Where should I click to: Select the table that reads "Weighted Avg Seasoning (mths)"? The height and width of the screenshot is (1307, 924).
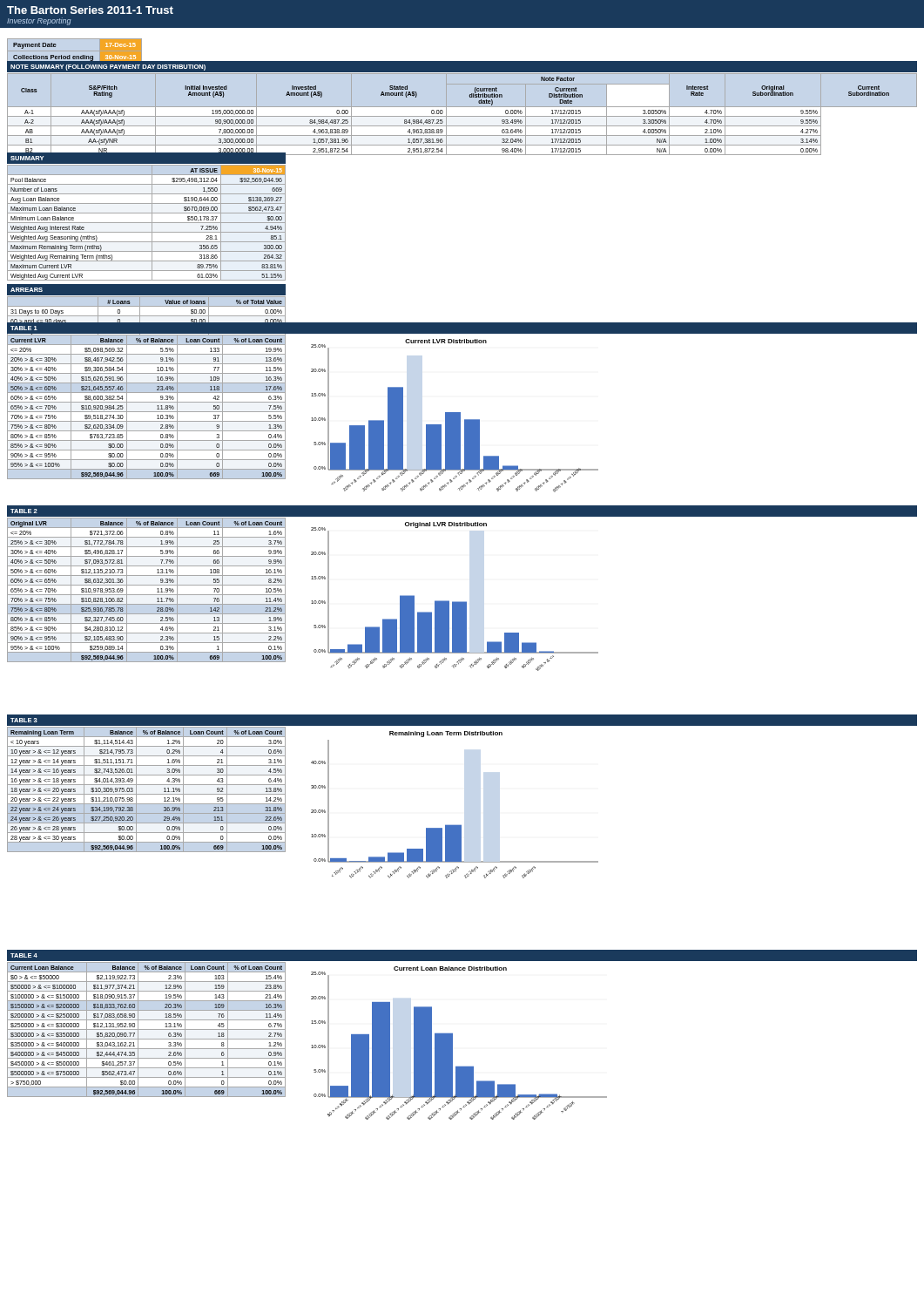[146, 223]
